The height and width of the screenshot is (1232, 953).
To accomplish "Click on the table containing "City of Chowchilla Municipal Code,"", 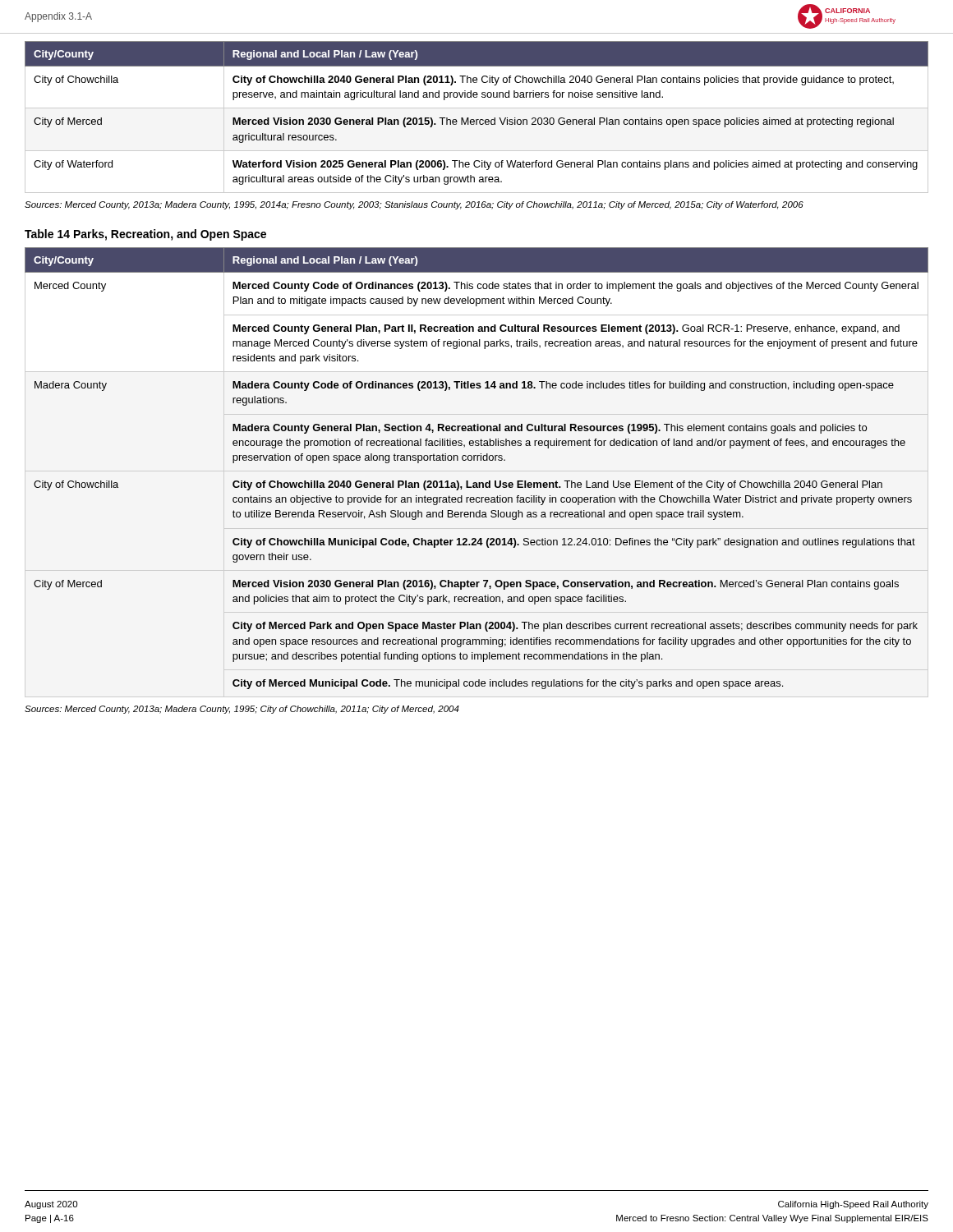I will point(476,472).
